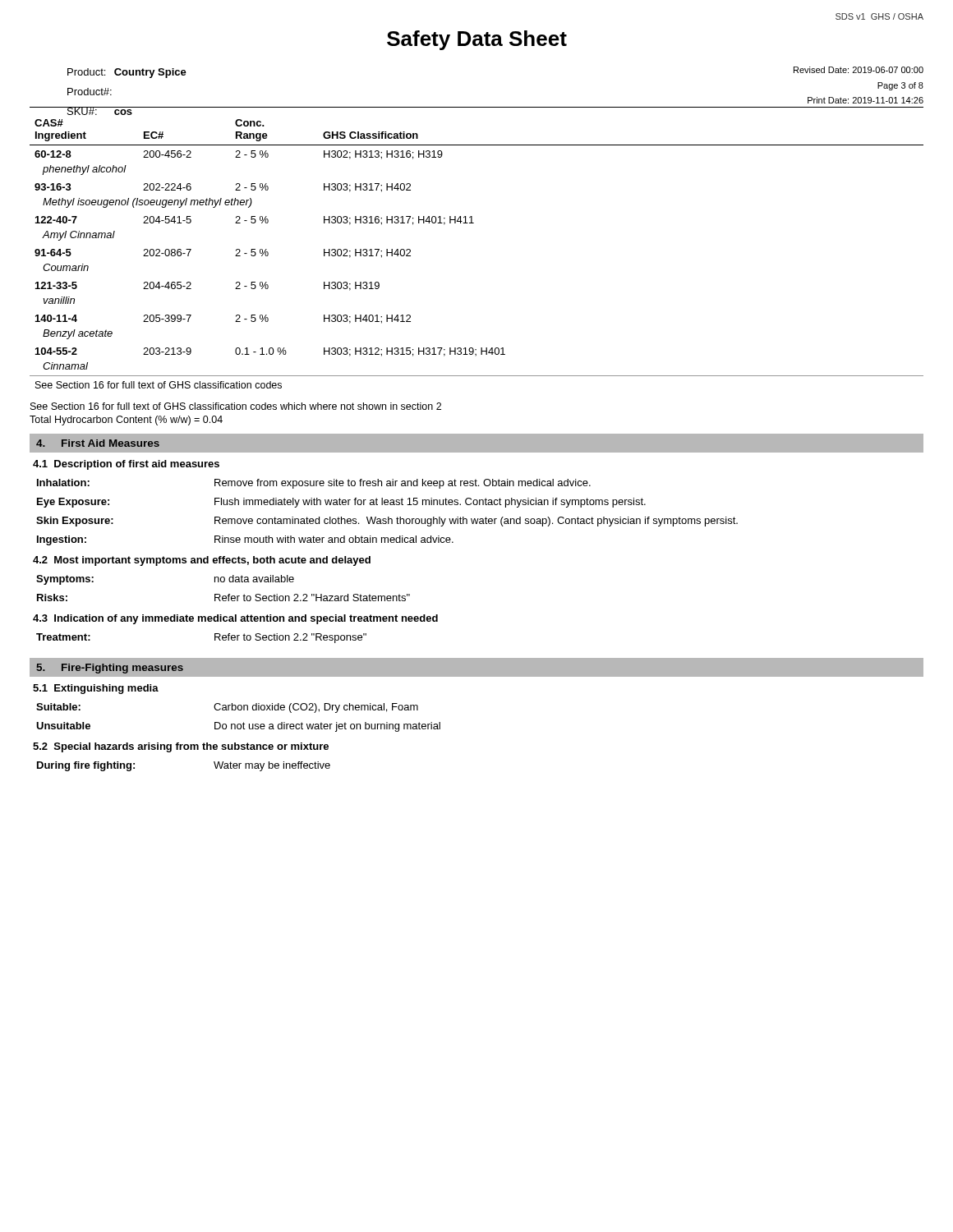Point to "5. Fire-Fighting measures"
The image size is (953, 1232).
tap(110, 667)
